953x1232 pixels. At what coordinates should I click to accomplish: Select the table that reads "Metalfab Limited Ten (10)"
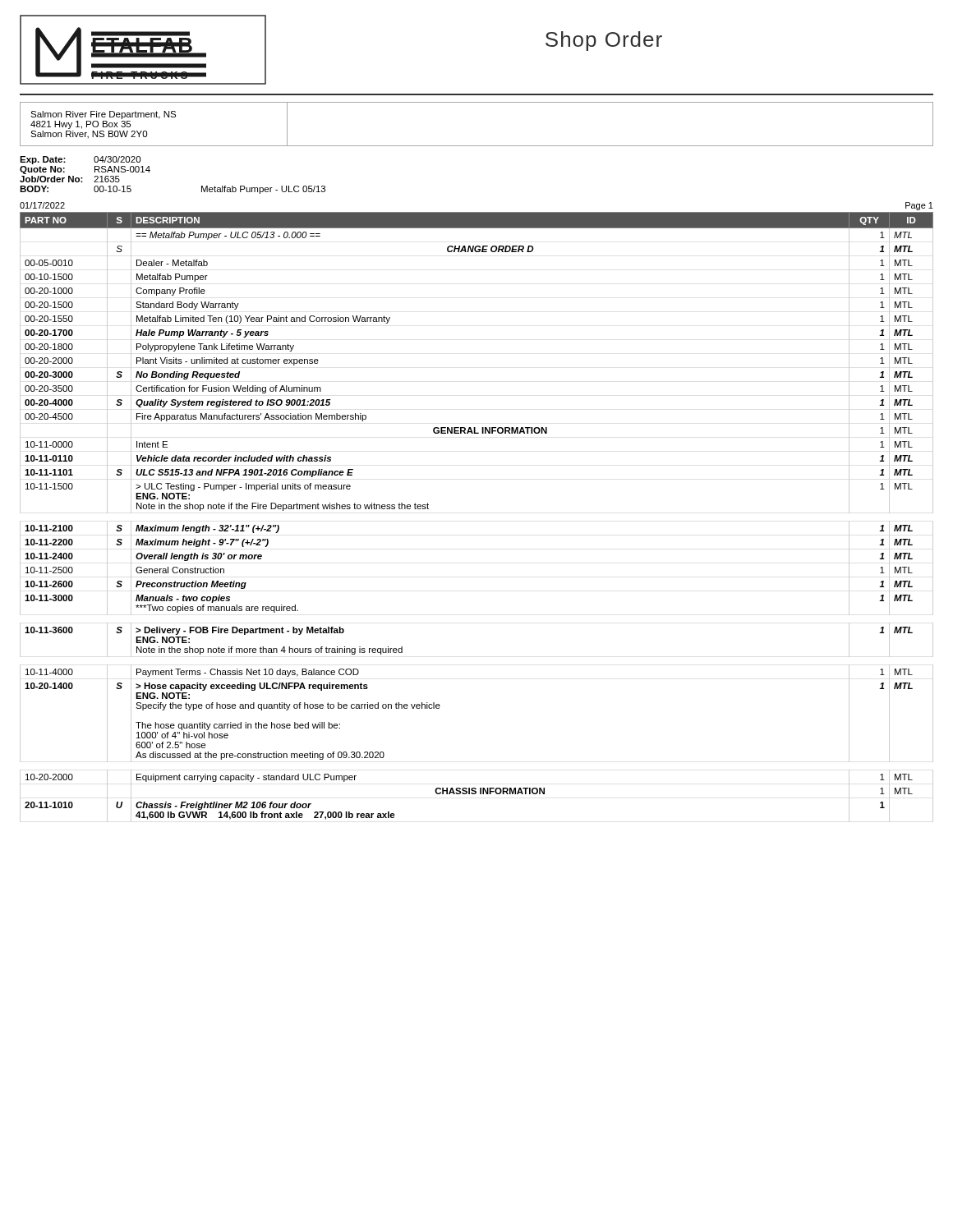pyautogui.click(x=476, y=517)
